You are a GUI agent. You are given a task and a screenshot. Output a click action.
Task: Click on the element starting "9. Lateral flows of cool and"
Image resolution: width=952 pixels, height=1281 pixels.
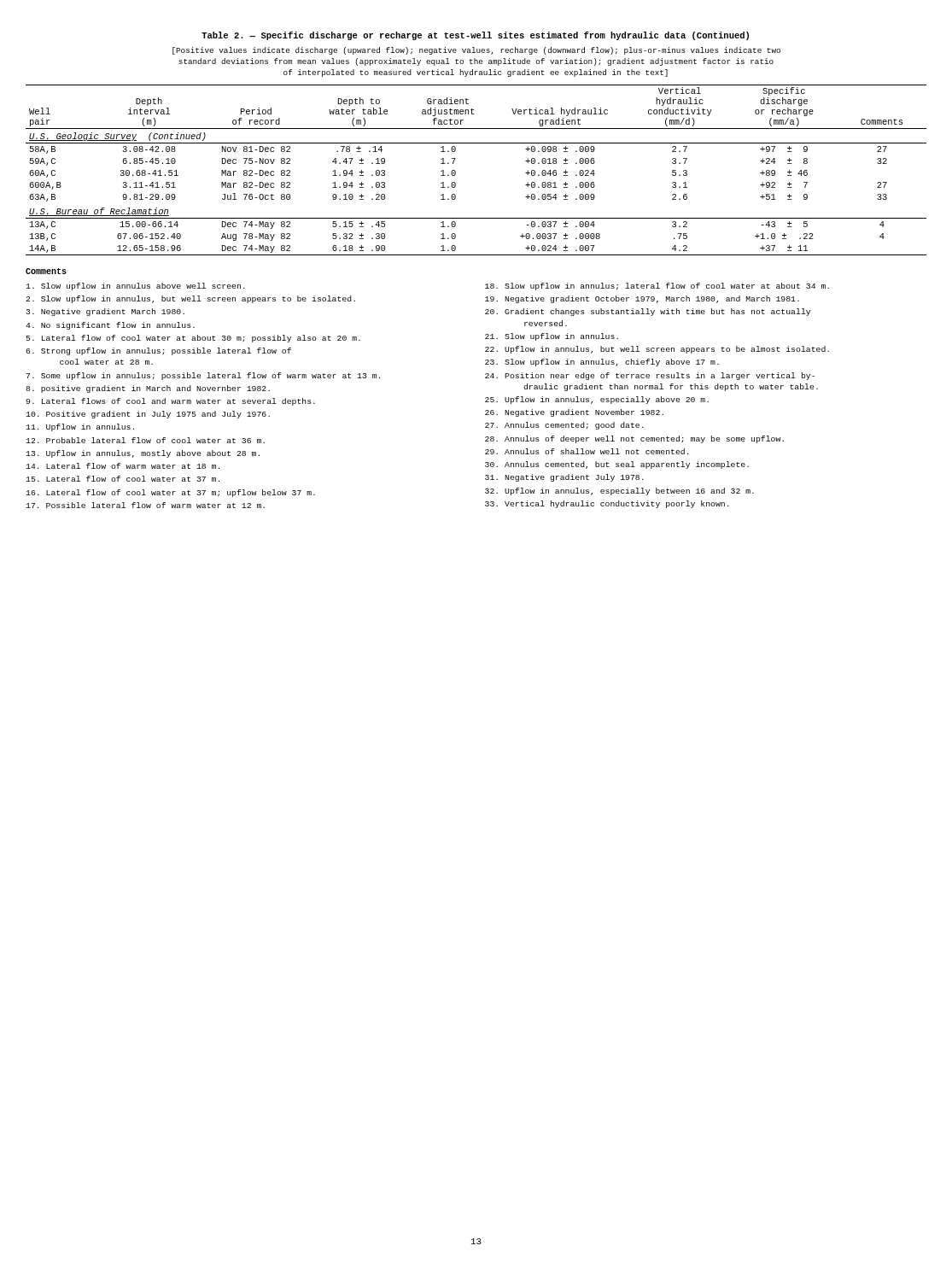[x=171, y=402]
